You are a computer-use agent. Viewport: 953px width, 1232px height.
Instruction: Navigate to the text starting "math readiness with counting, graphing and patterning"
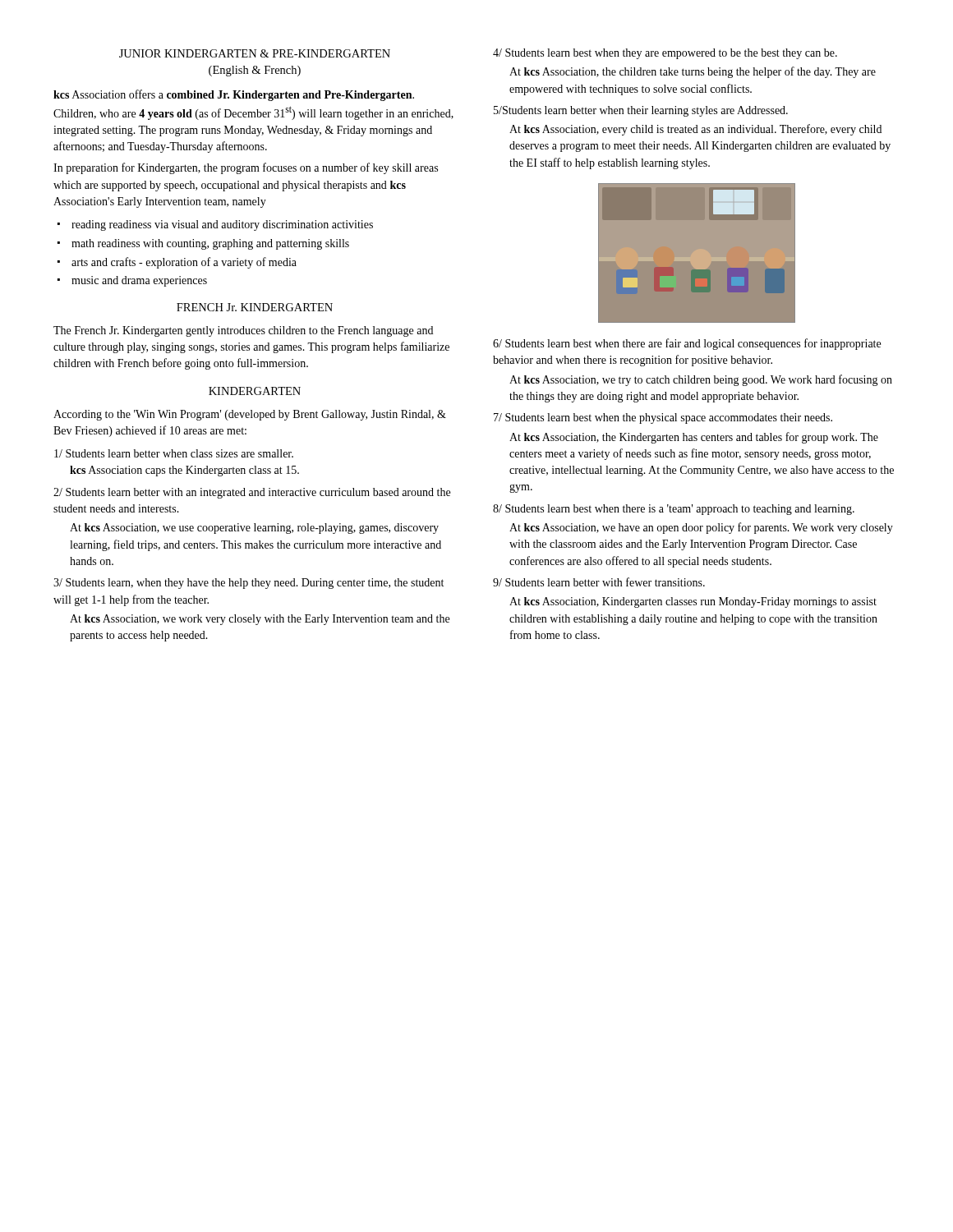click(x=210, y=243)
